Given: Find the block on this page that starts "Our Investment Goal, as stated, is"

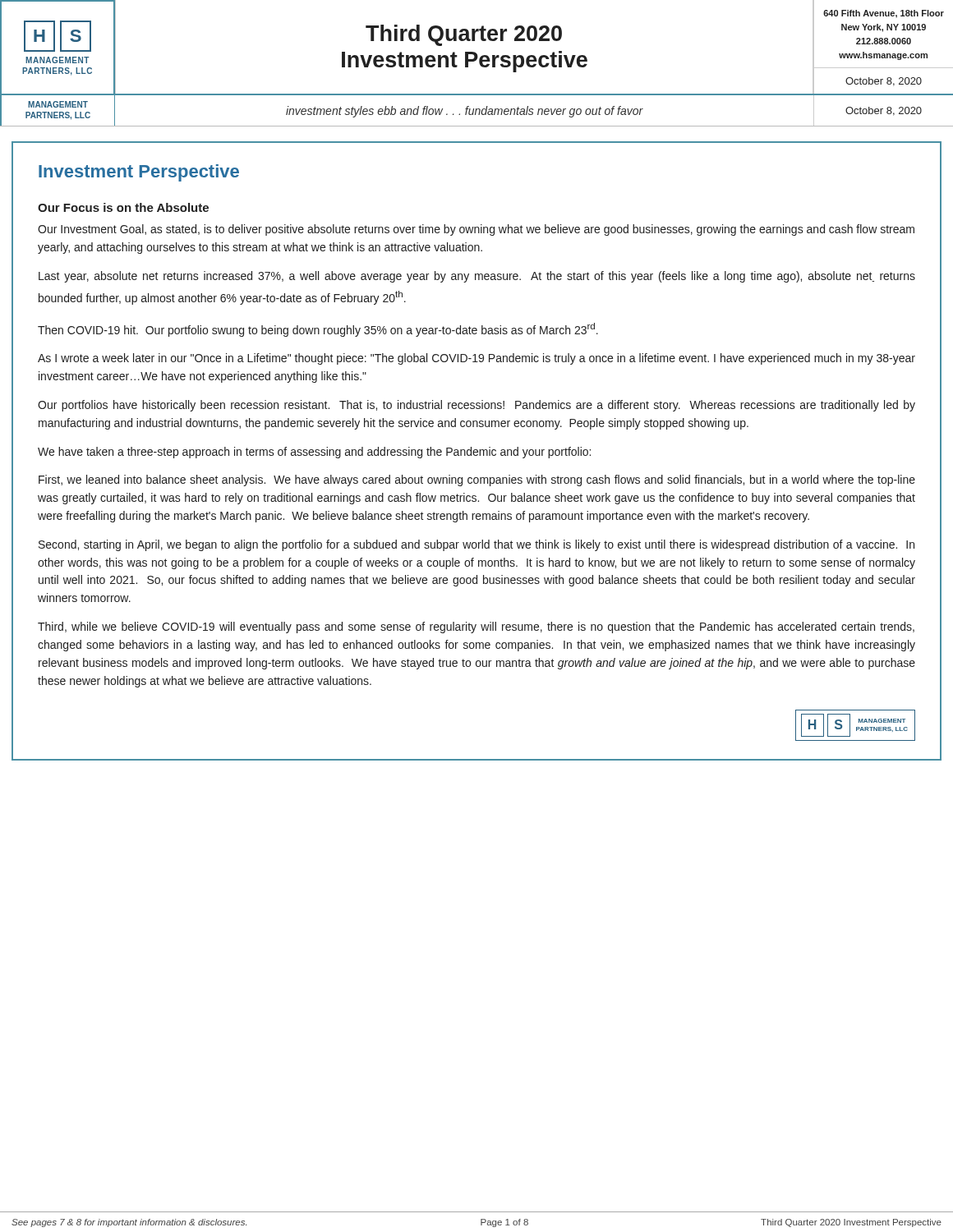Looking at the screenshot, I should 476,238.
